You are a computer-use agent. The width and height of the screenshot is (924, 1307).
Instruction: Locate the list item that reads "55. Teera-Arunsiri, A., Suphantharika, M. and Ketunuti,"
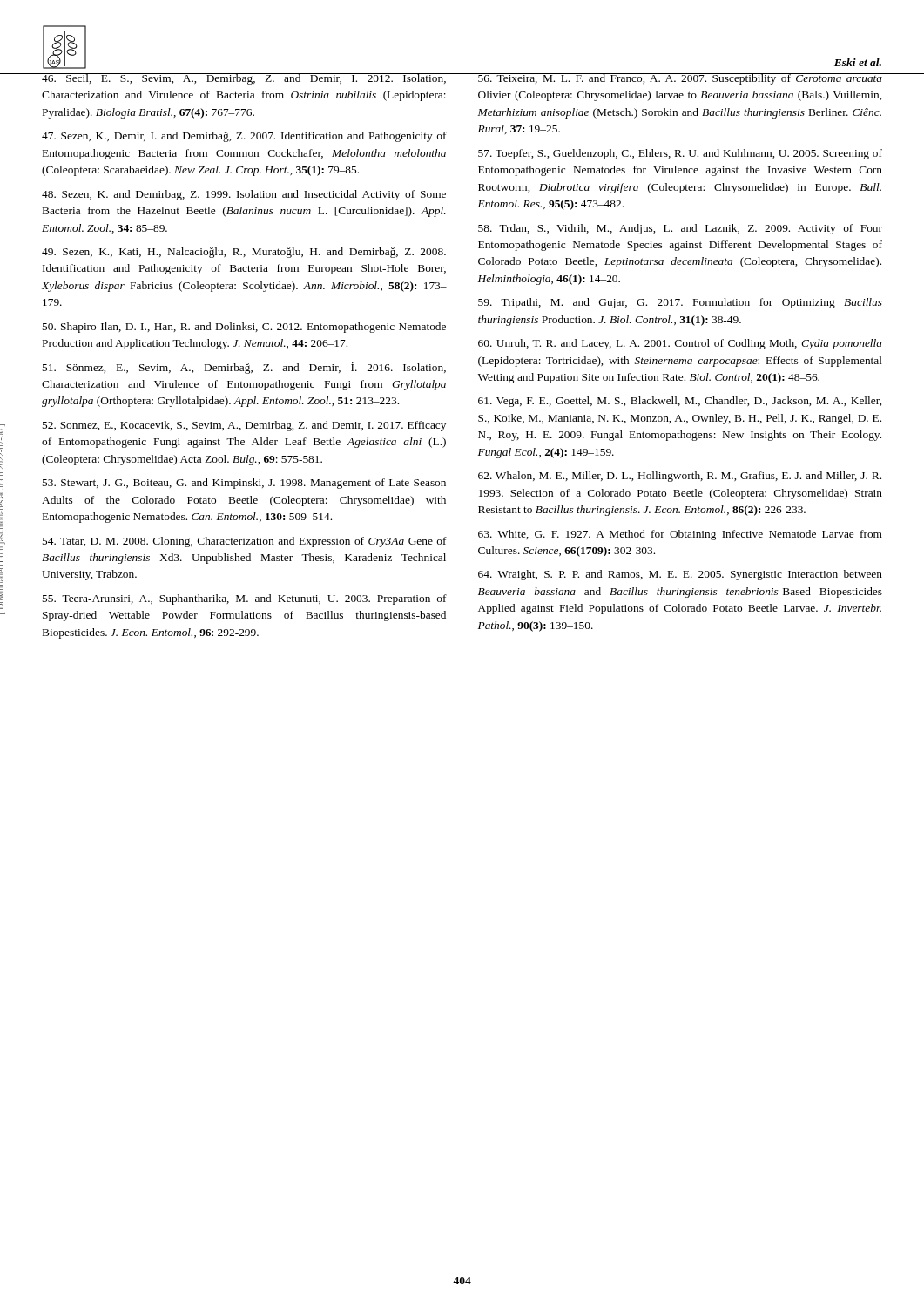(x=244, y=615)
